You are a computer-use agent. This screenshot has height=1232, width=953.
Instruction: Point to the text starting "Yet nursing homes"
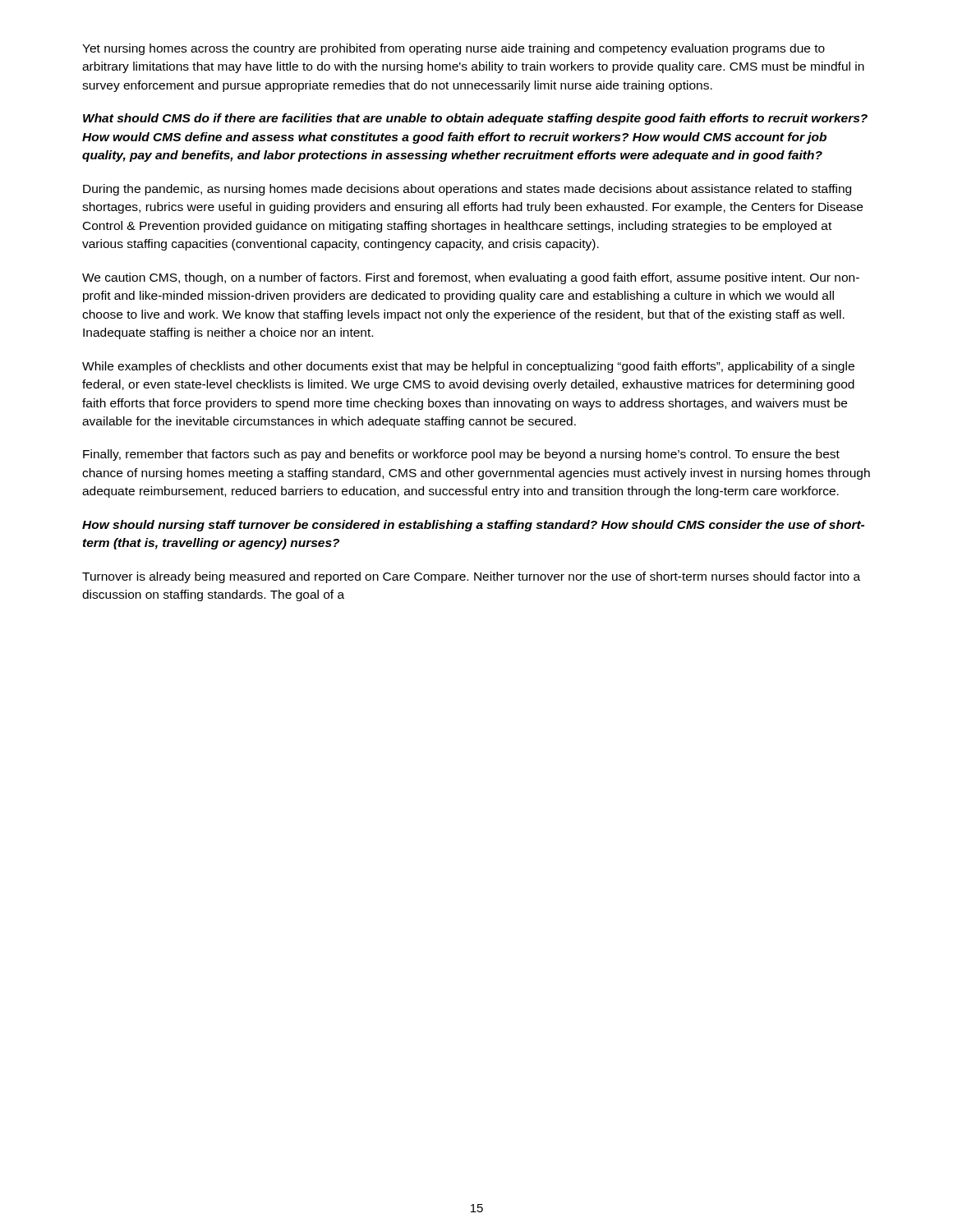473,66
